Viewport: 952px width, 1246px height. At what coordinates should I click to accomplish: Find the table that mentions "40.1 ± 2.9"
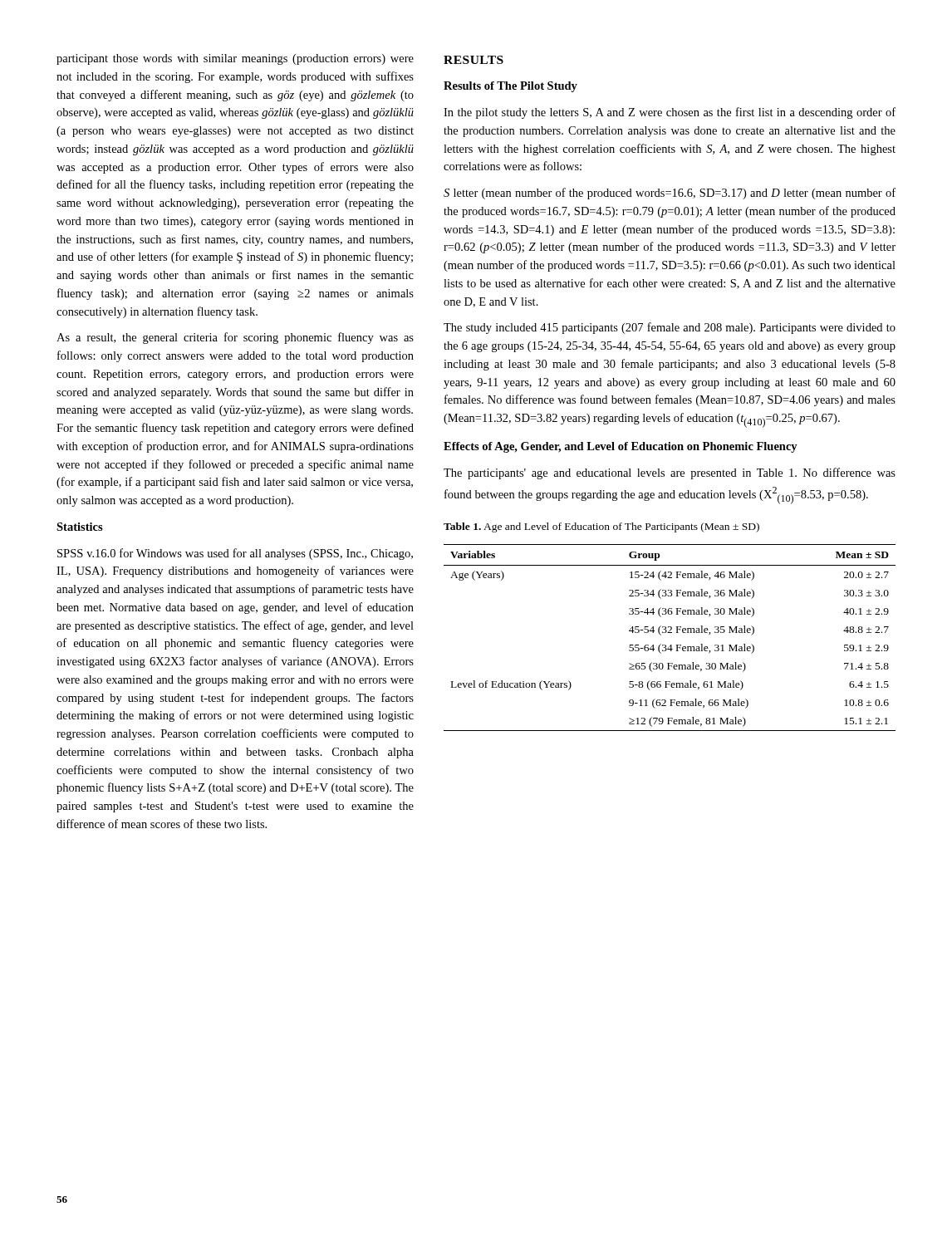tap(670, 637)
